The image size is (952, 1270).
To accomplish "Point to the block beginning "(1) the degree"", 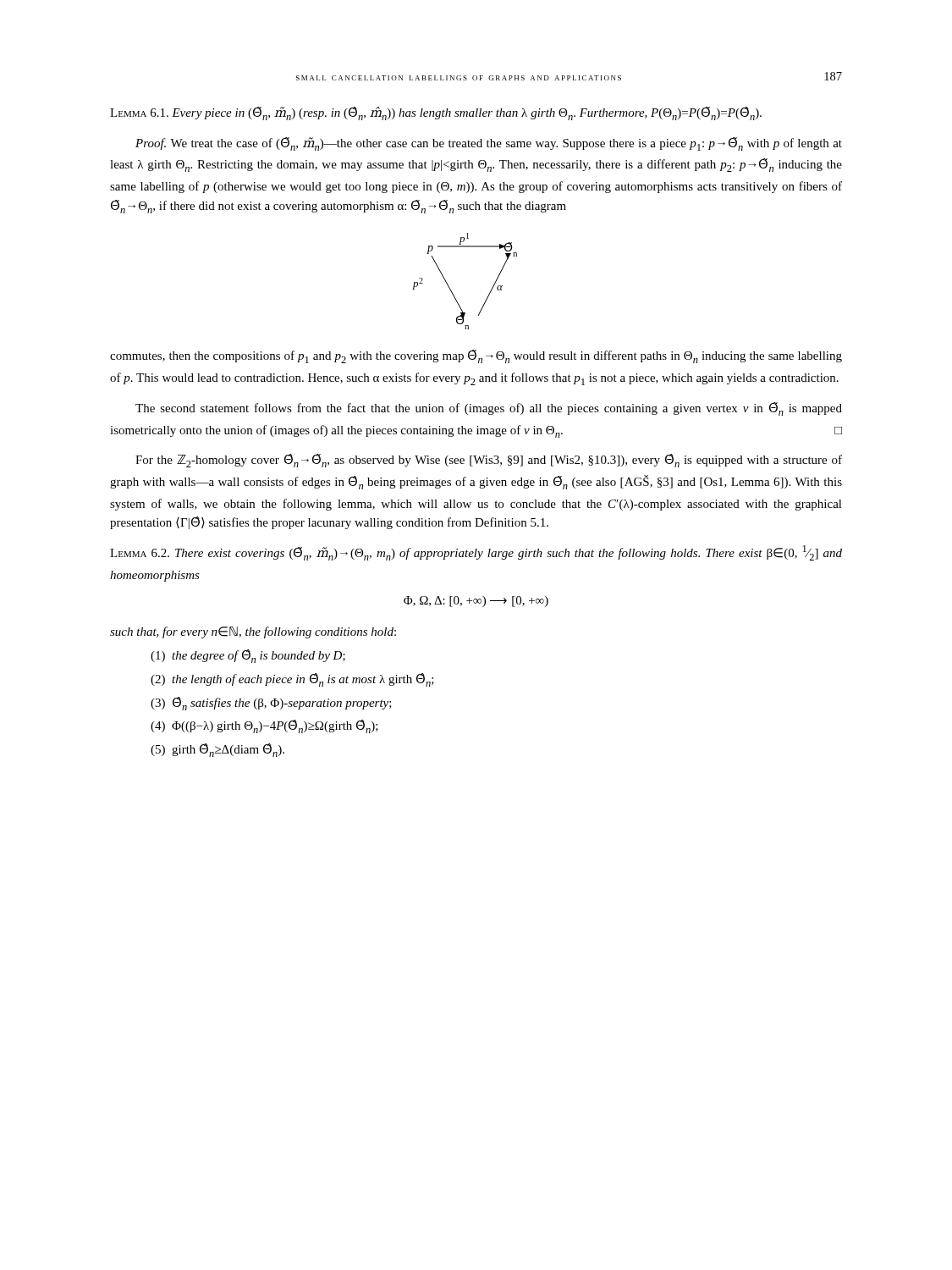I will click(248, 657).
